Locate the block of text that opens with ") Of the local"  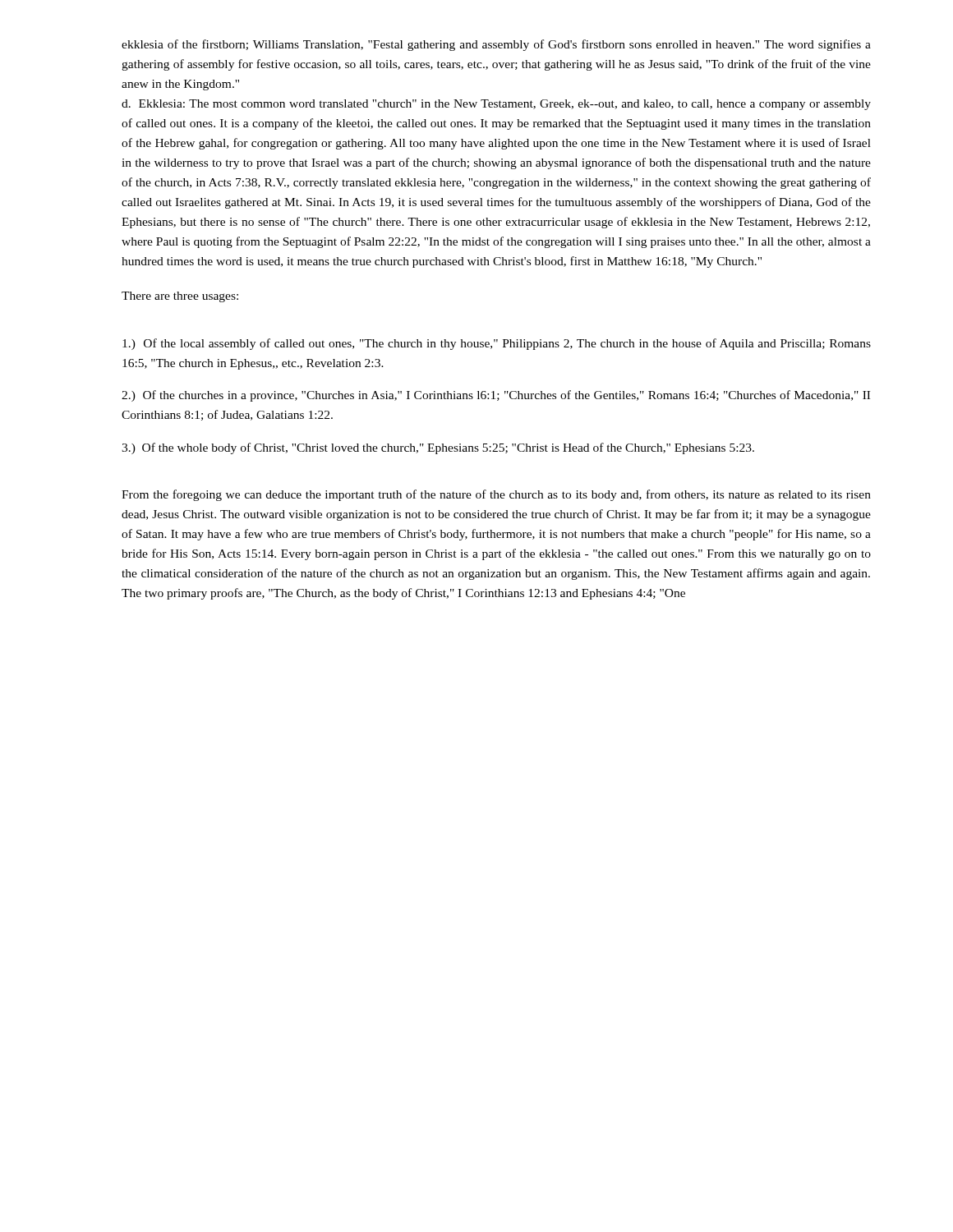point(496,353)
